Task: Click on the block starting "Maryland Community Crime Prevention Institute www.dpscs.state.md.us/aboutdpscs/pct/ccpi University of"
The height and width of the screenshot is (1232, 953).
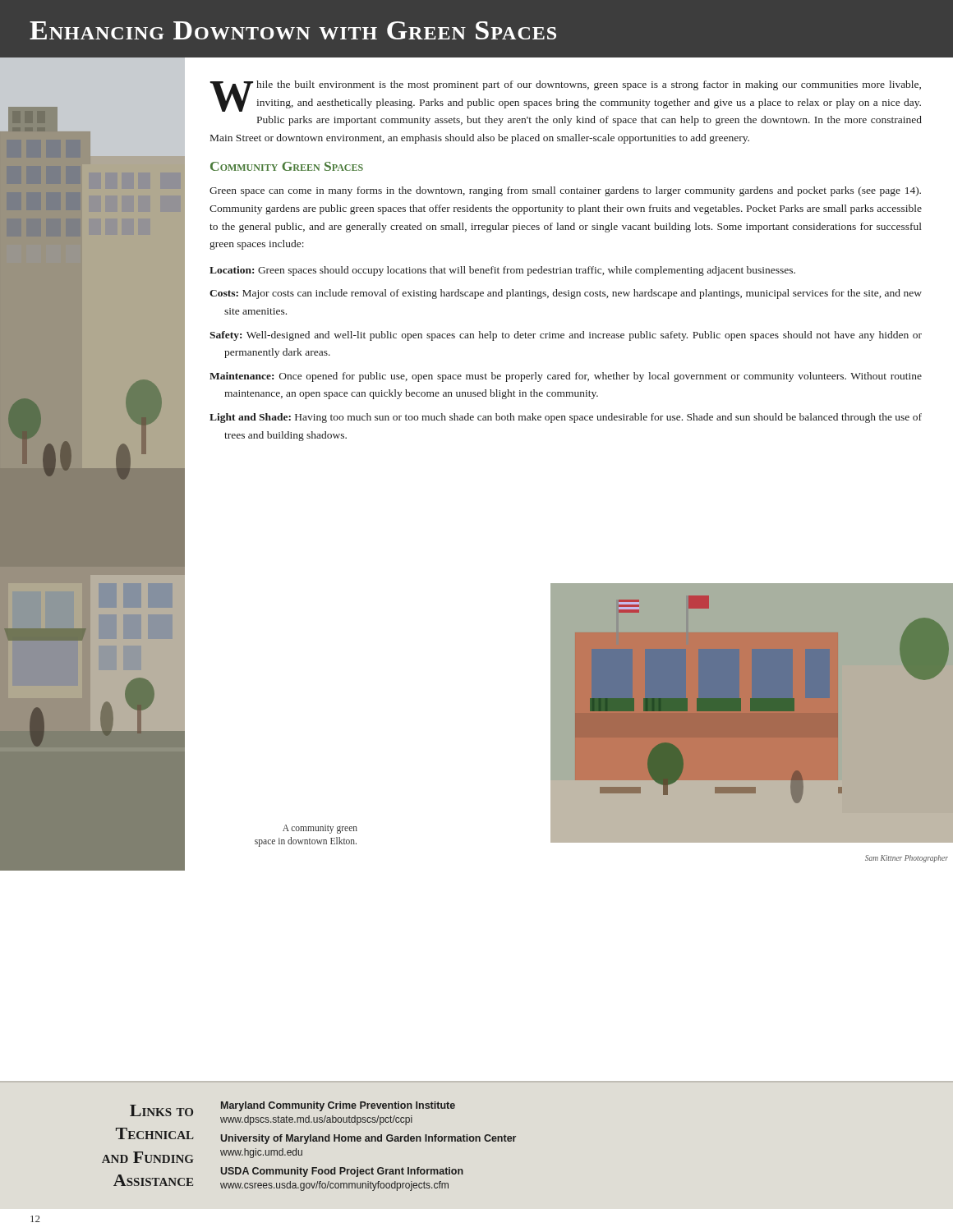Action: pos(338,1106)
